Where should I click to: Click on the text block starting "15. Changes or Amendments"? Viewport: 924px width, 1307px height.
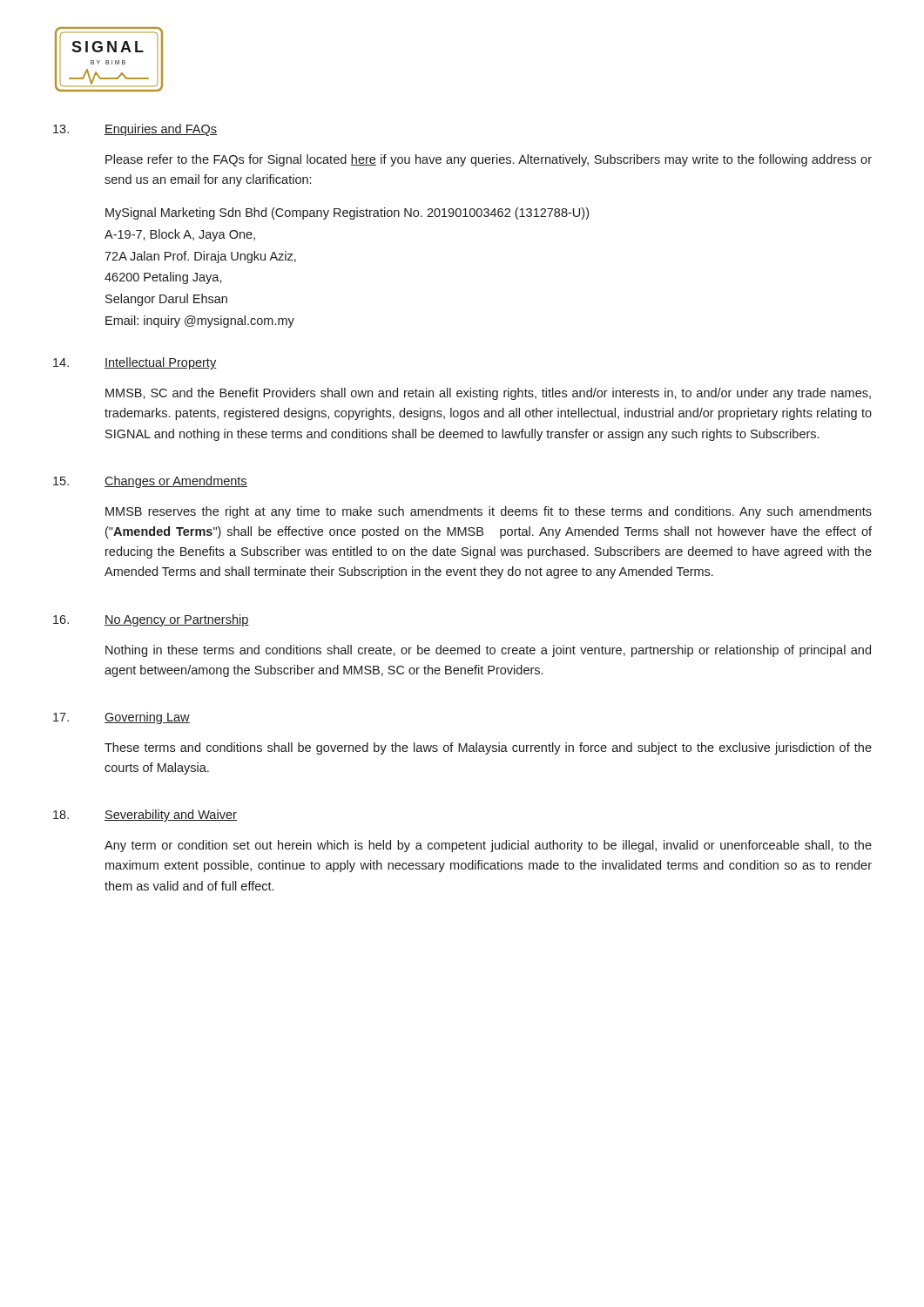pyautogui.click(x=150, y=482)
